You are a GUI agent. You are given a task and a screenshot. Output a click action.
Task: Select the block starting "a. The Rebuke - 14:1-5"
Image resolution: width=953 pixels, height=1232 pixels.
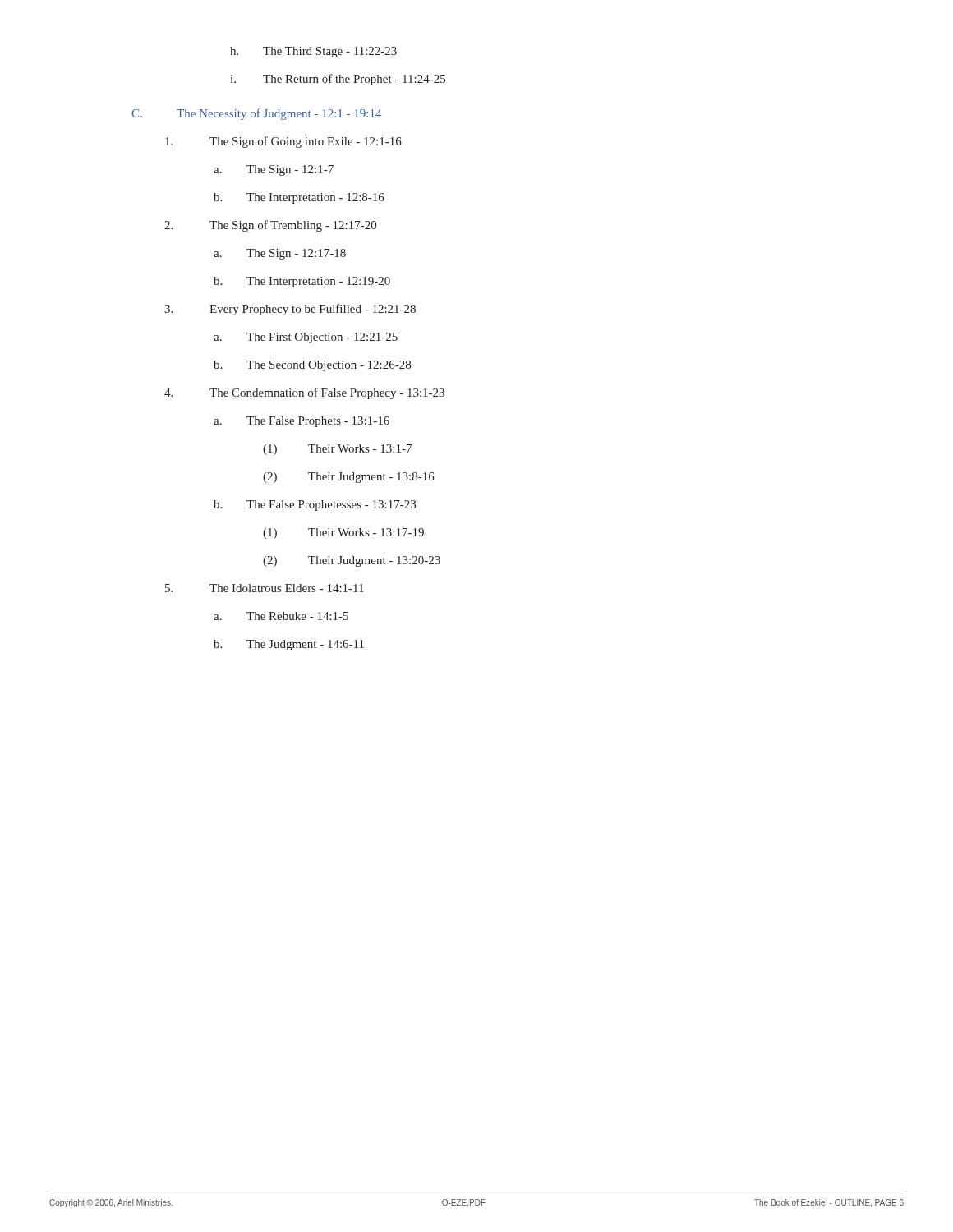tap(281, 616)
